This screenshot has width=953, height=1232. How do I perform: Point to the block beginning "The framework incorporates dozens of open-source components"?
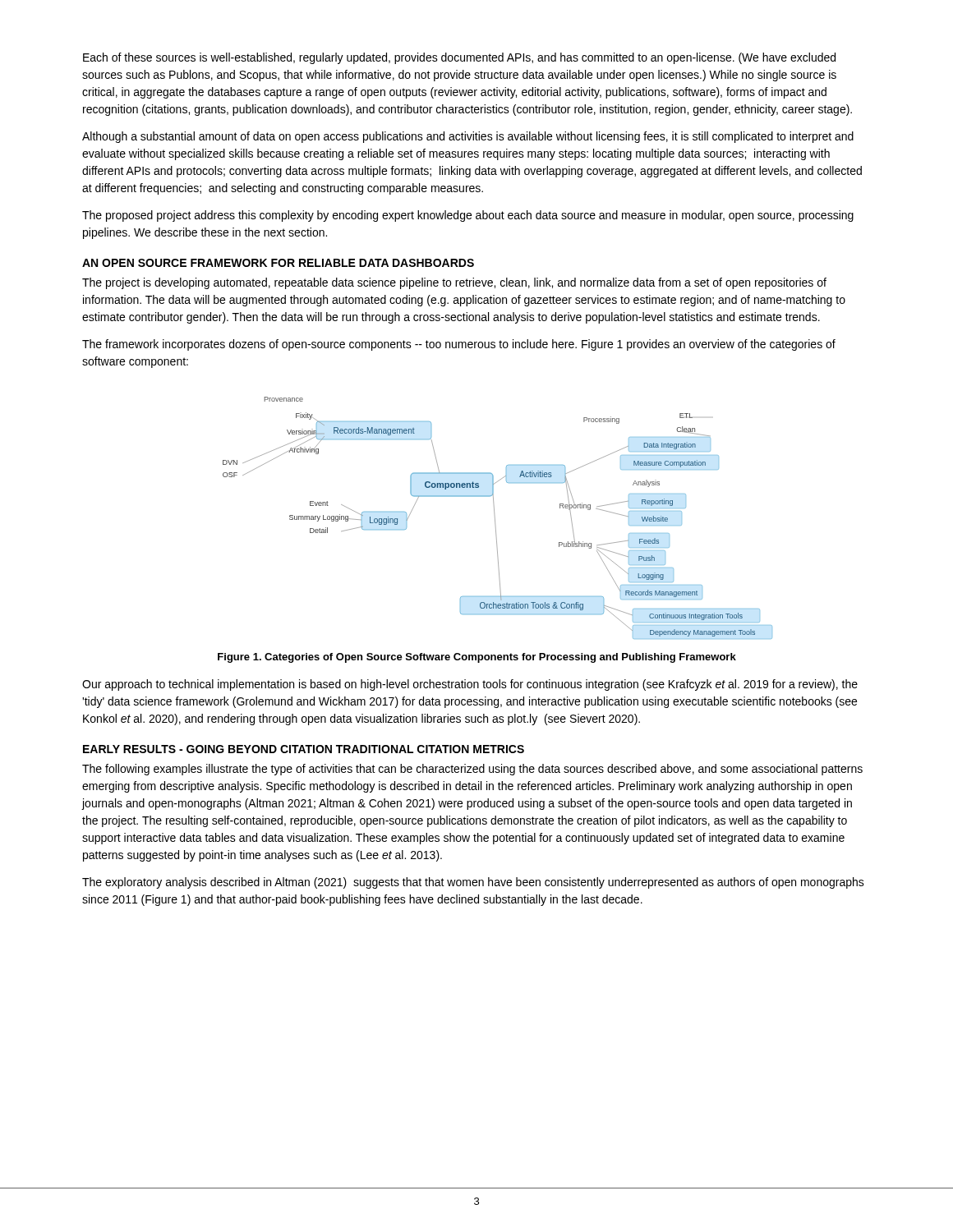click(459, 353)
